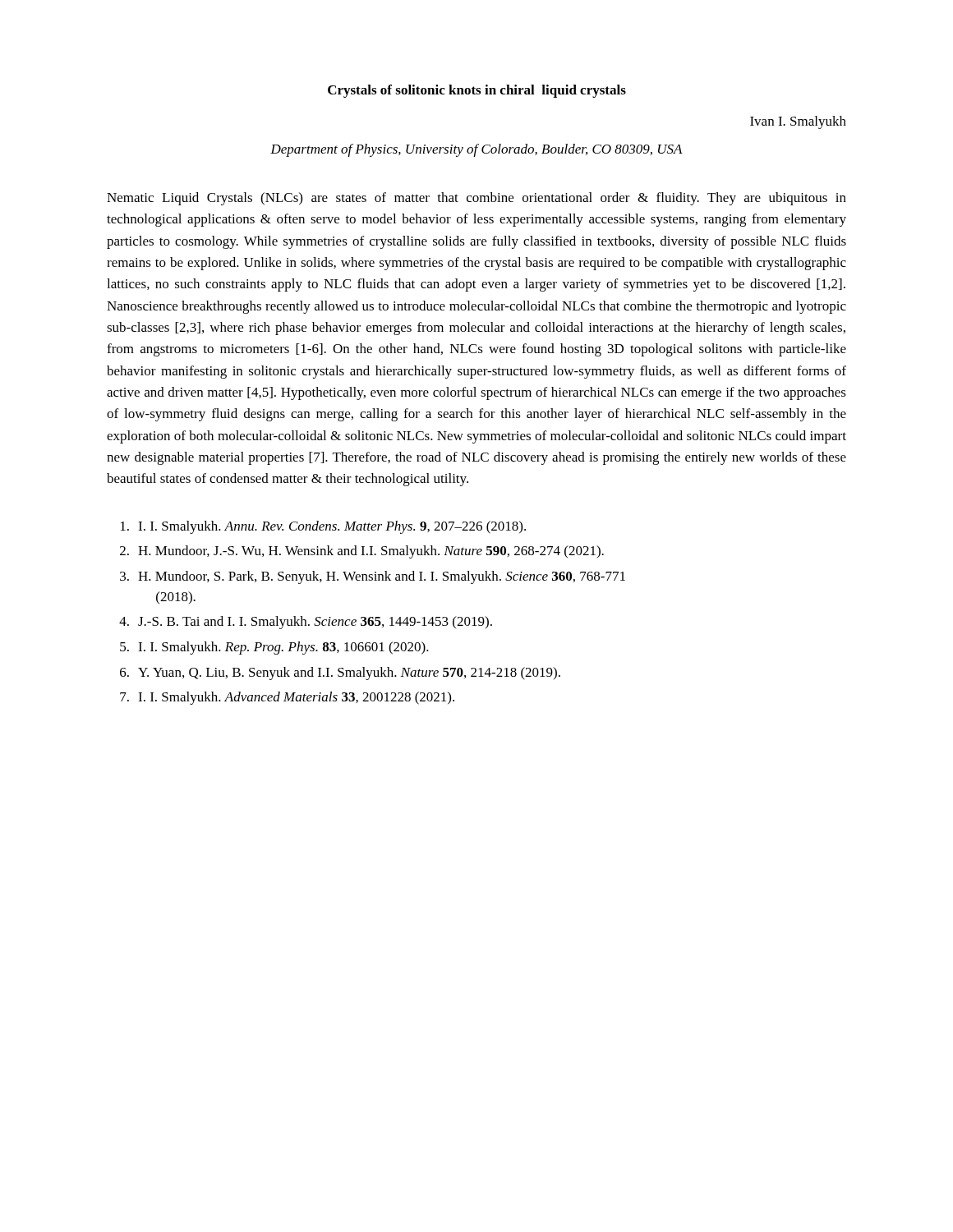Find the element starting "Nematic Liquid Crystals (NLCs) are states"

(x=476, y=338)
